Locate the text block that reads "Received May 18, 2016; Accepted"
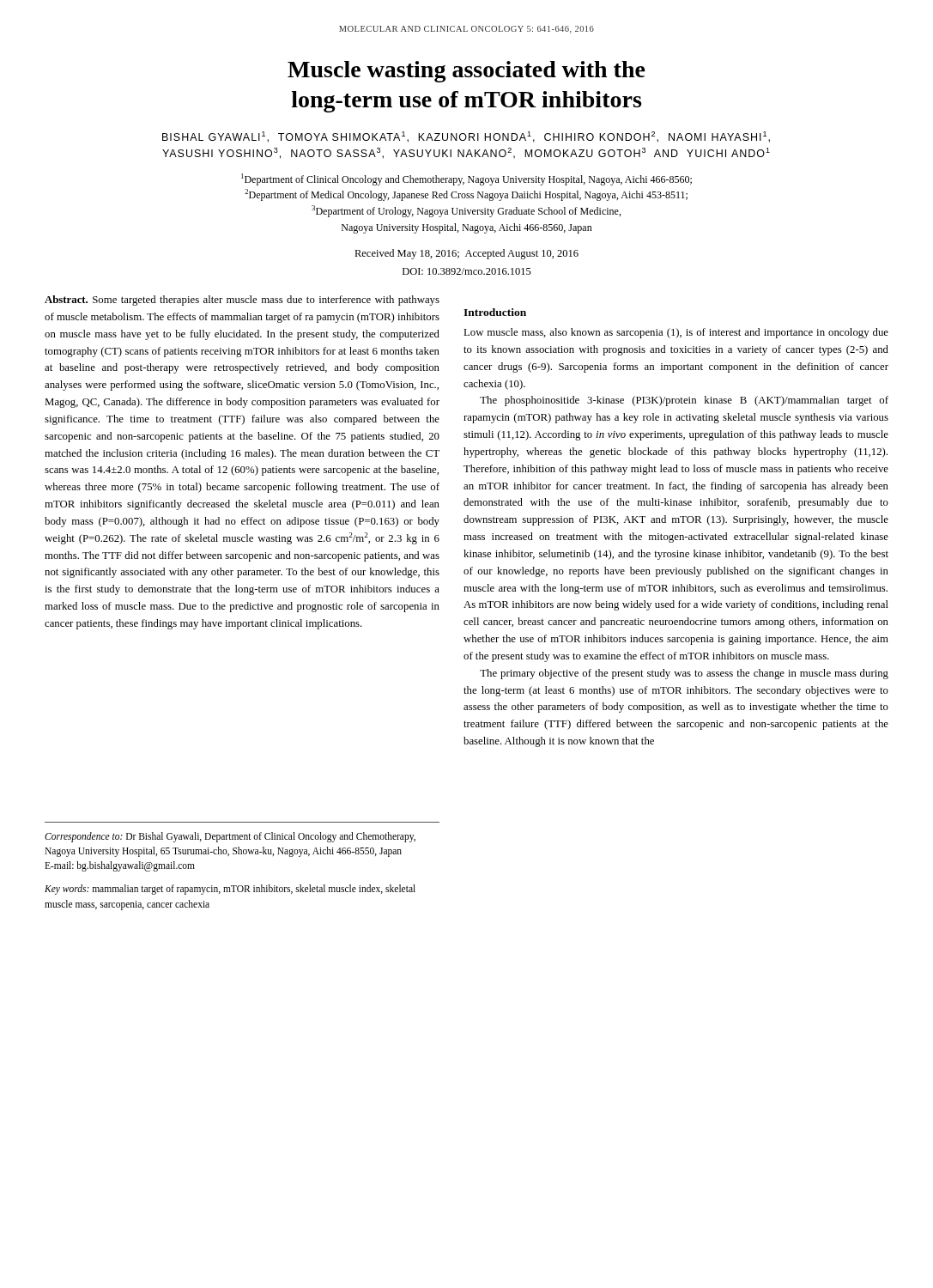This screenshot has width=933, height=1288. 466,253
